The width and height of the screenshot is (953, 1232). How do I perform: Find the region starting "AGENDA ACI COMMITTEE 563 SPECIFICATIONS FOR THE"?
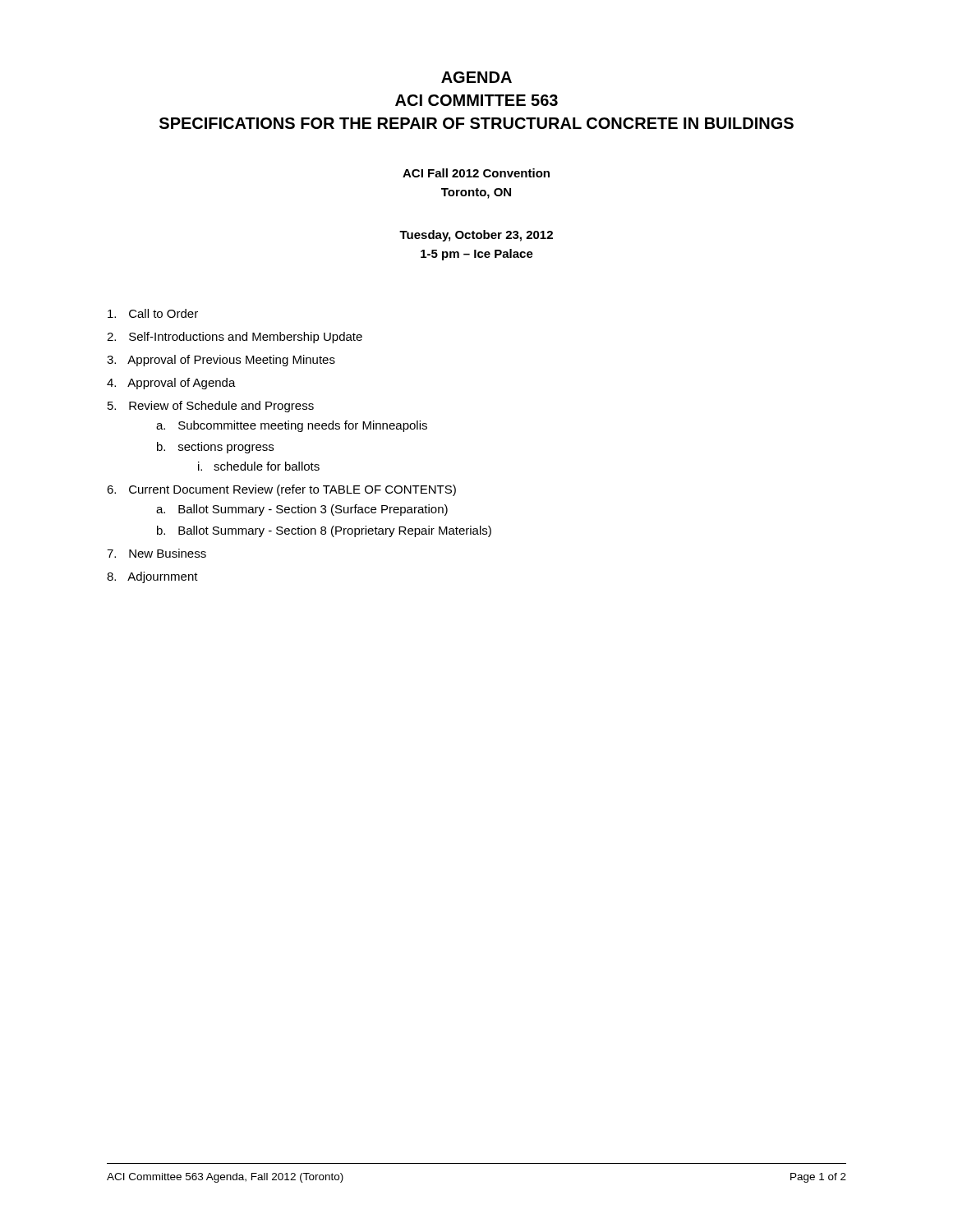pyautogui.click(x=476, y=100)
